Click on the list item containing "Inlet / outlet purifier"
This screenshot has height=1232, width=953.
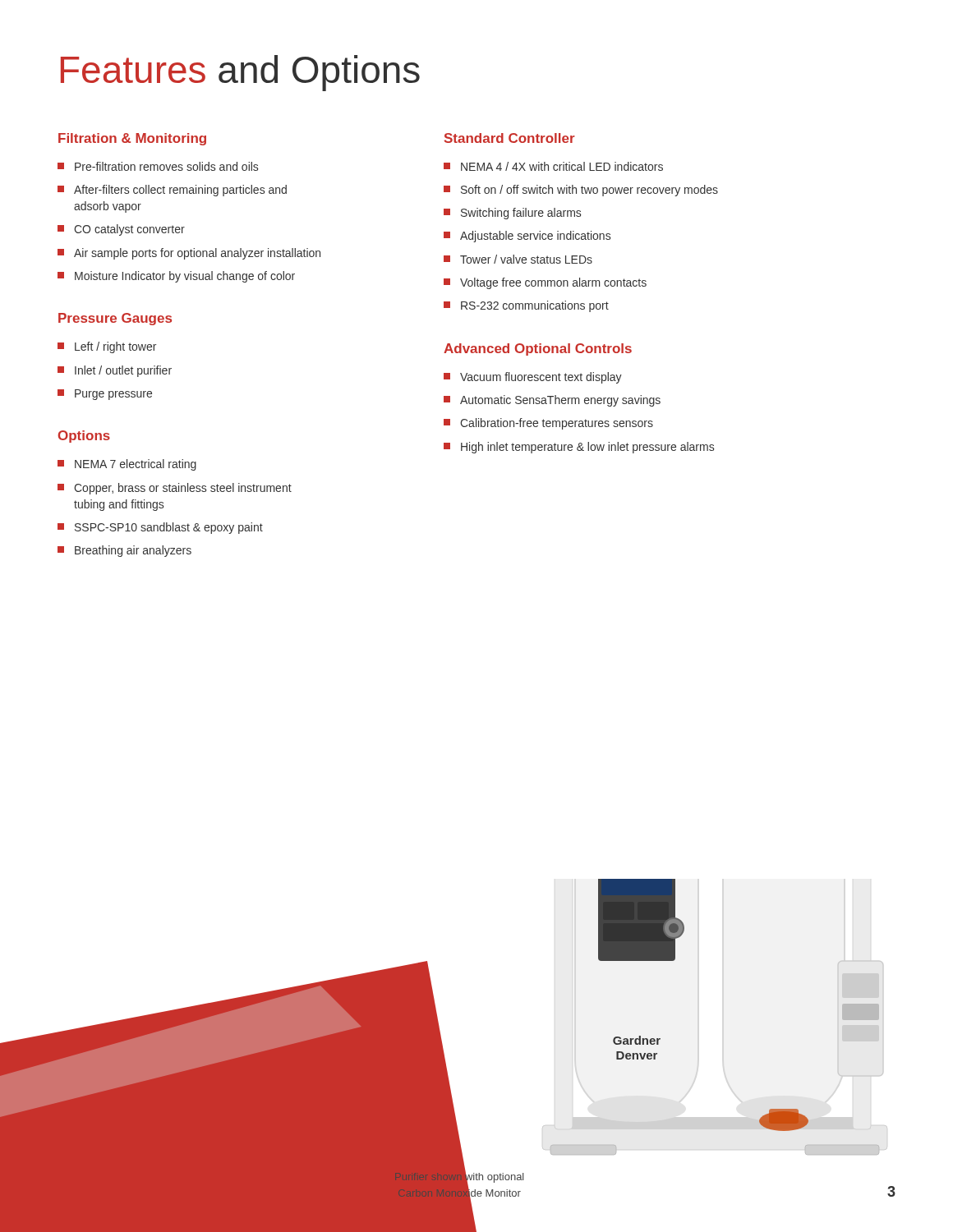point(115,371)
